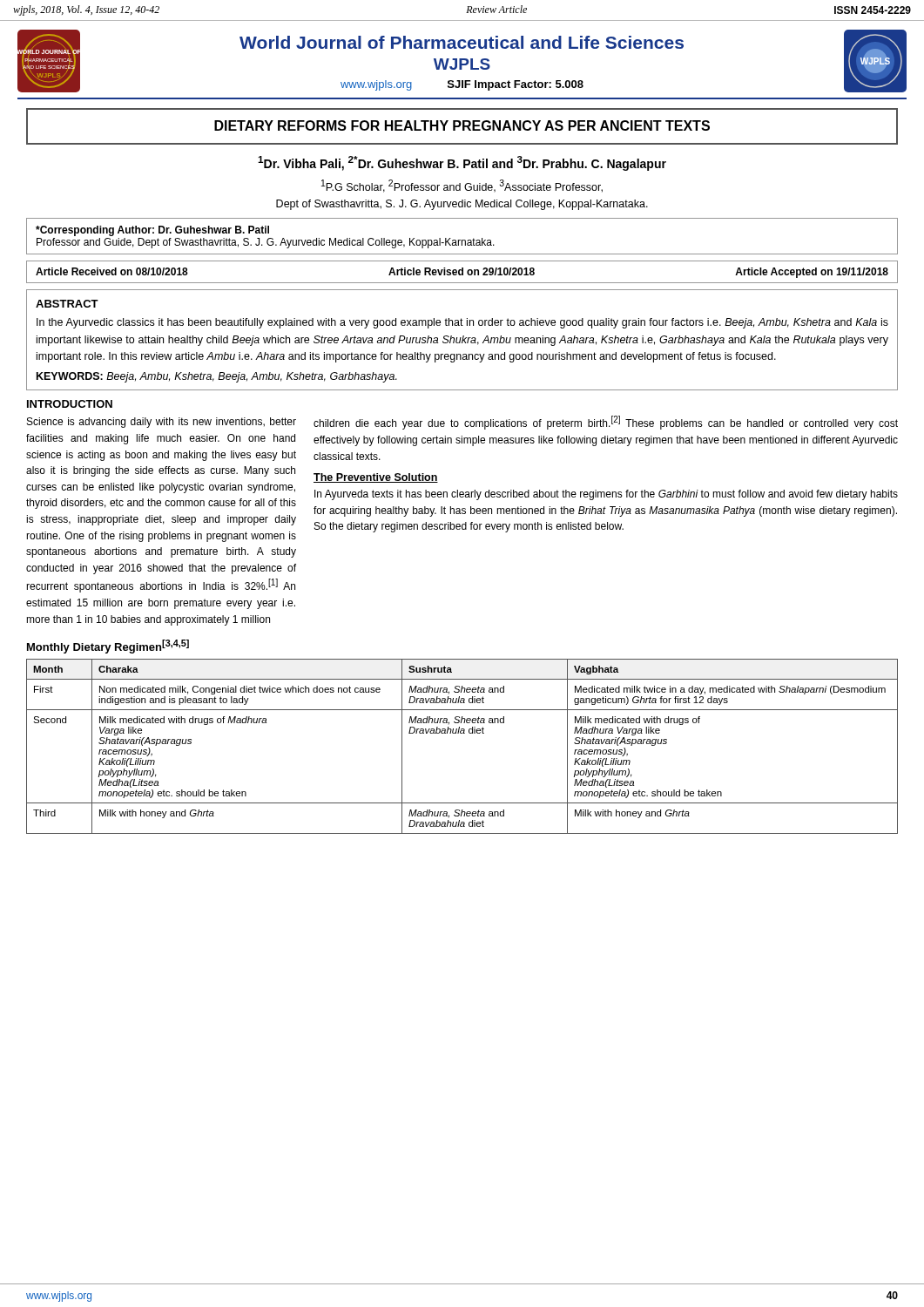Locate the text starting "DIETARY REFORMS FOR"

(462, 126)
